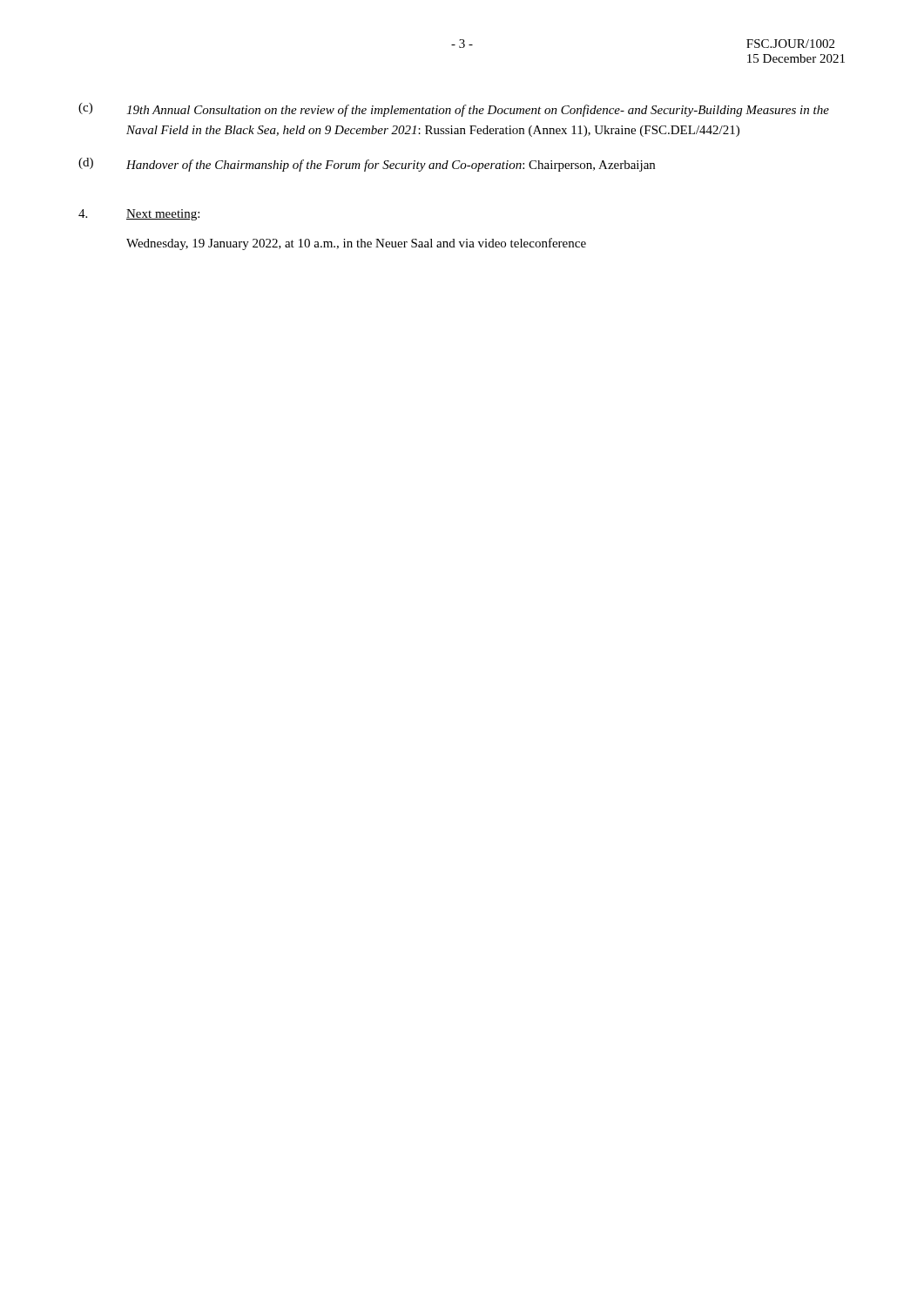Navigate to the text block starting "(d) Handover of the Chairmanship of the Forum"
Viewport: 924px width, 1307px height.
[462, 165]
